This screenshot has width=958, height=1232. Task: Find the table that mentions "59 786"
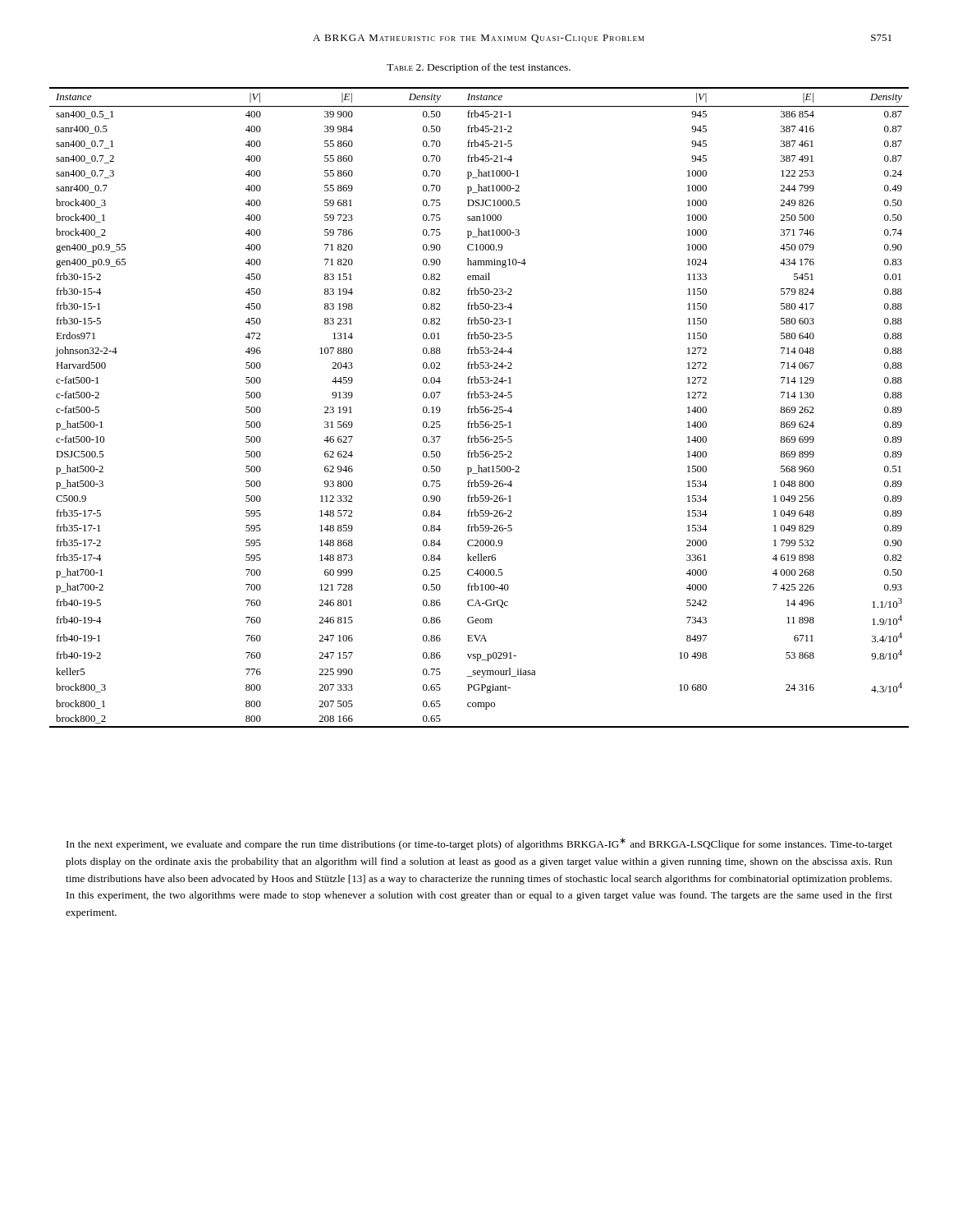pyautogui.click(x=479, y=408)
